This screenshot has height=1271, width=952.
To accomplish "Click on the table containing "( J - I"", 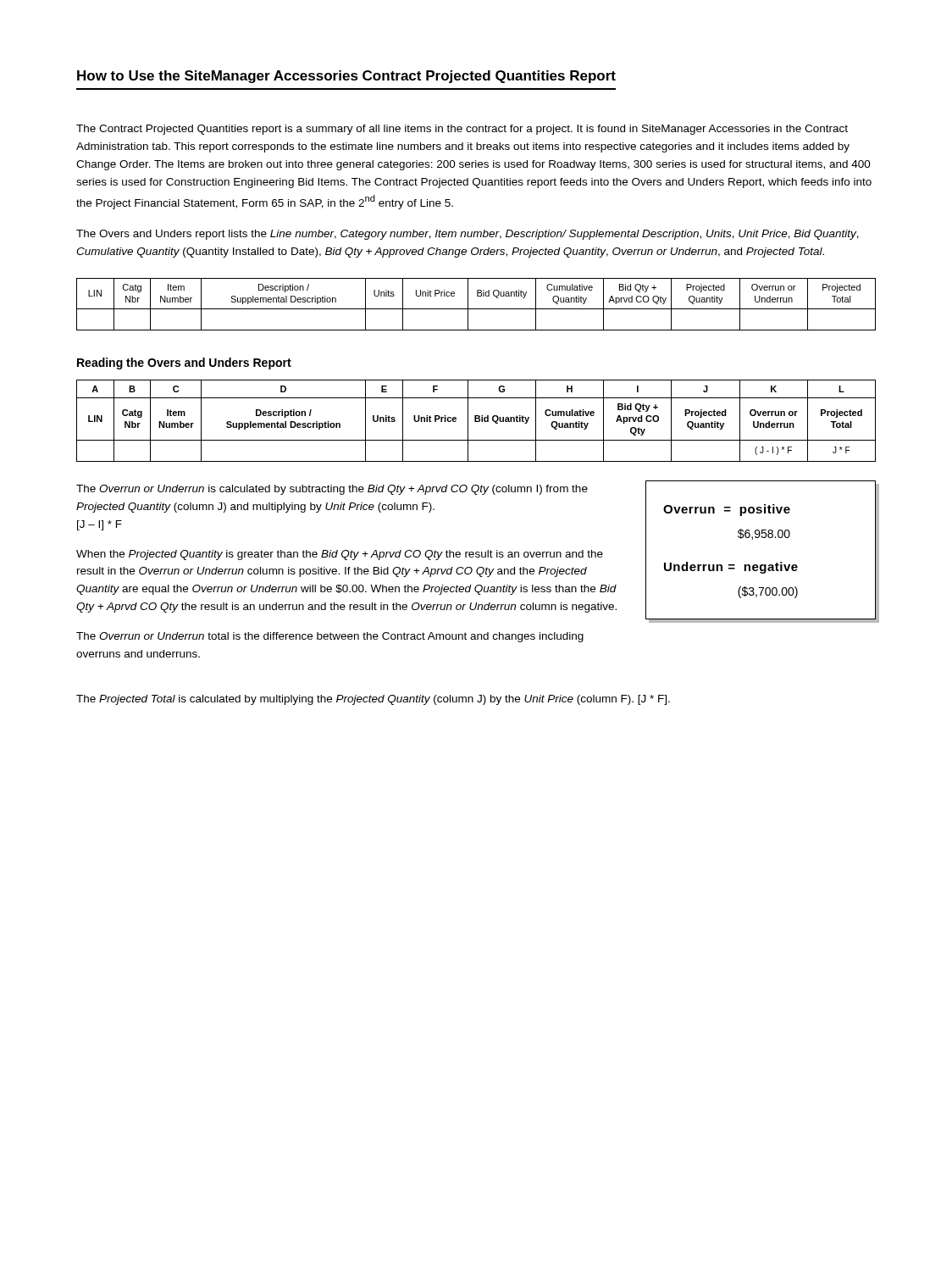I will point(476,420).
